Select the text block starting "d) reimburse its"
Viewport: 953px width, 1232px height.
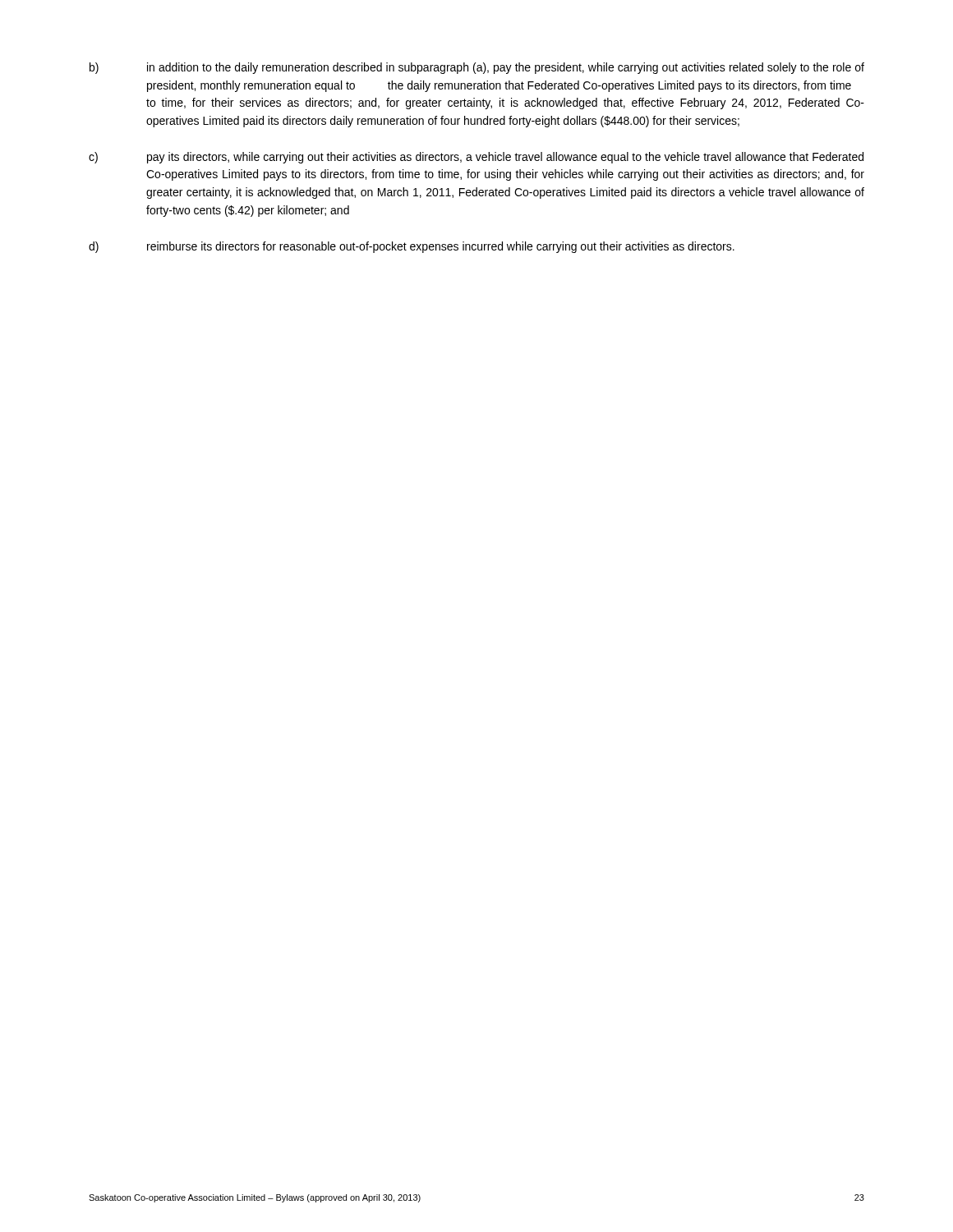click(476, 247)
